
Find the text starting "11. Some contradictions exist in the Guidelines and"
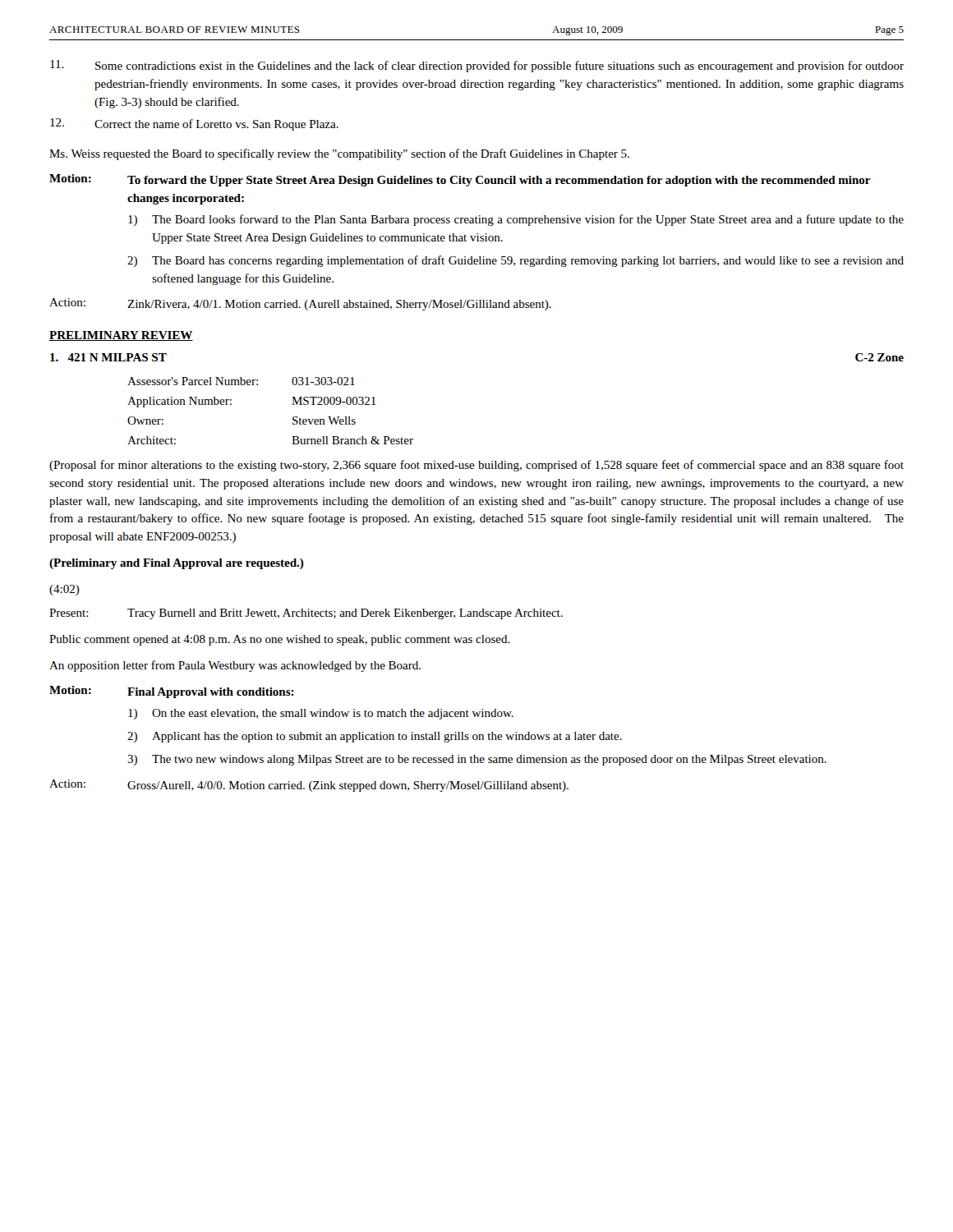coord(476,84)
